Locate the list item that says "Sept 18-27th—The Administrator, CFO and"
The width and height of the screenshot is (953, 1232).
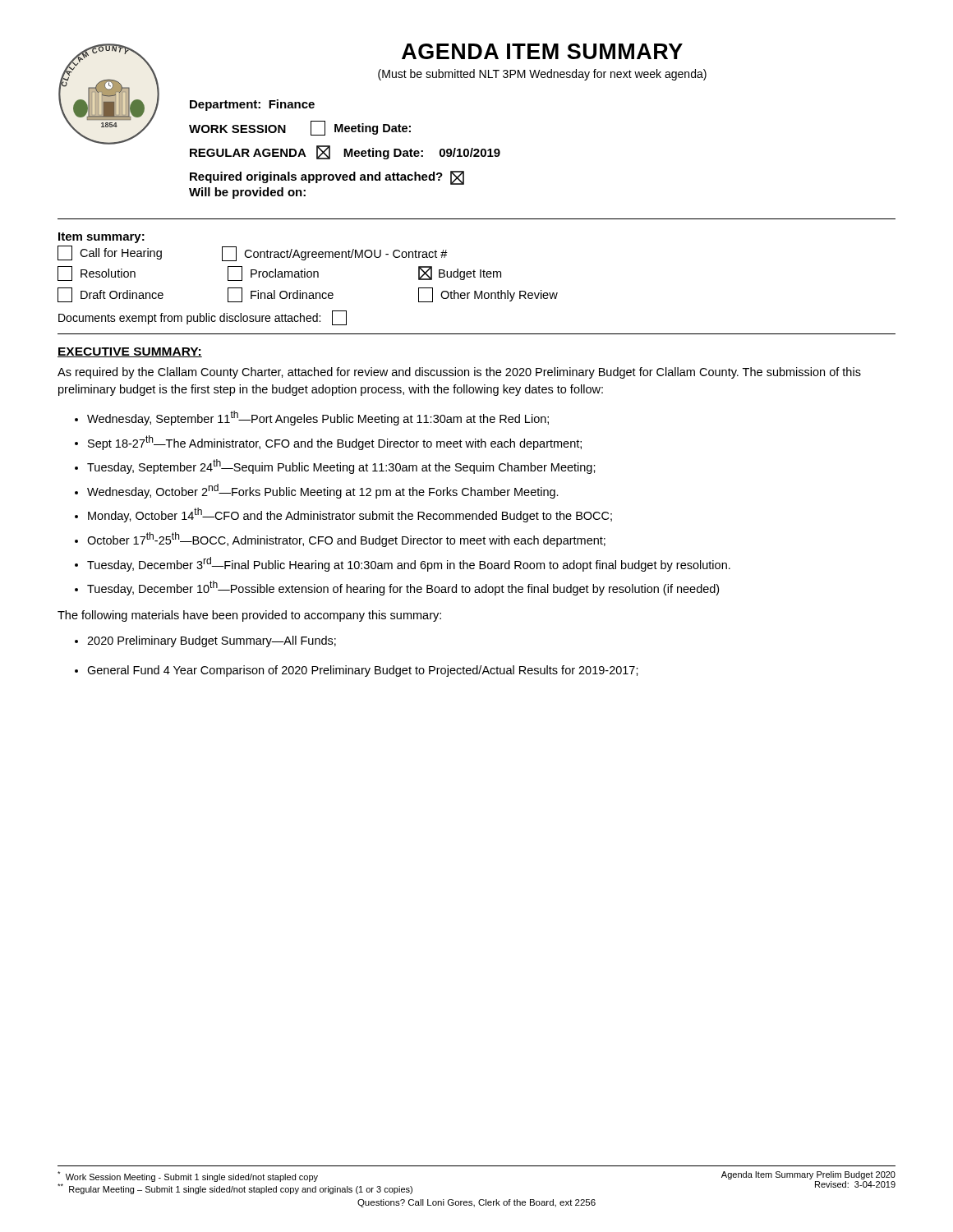pos(335,441)
